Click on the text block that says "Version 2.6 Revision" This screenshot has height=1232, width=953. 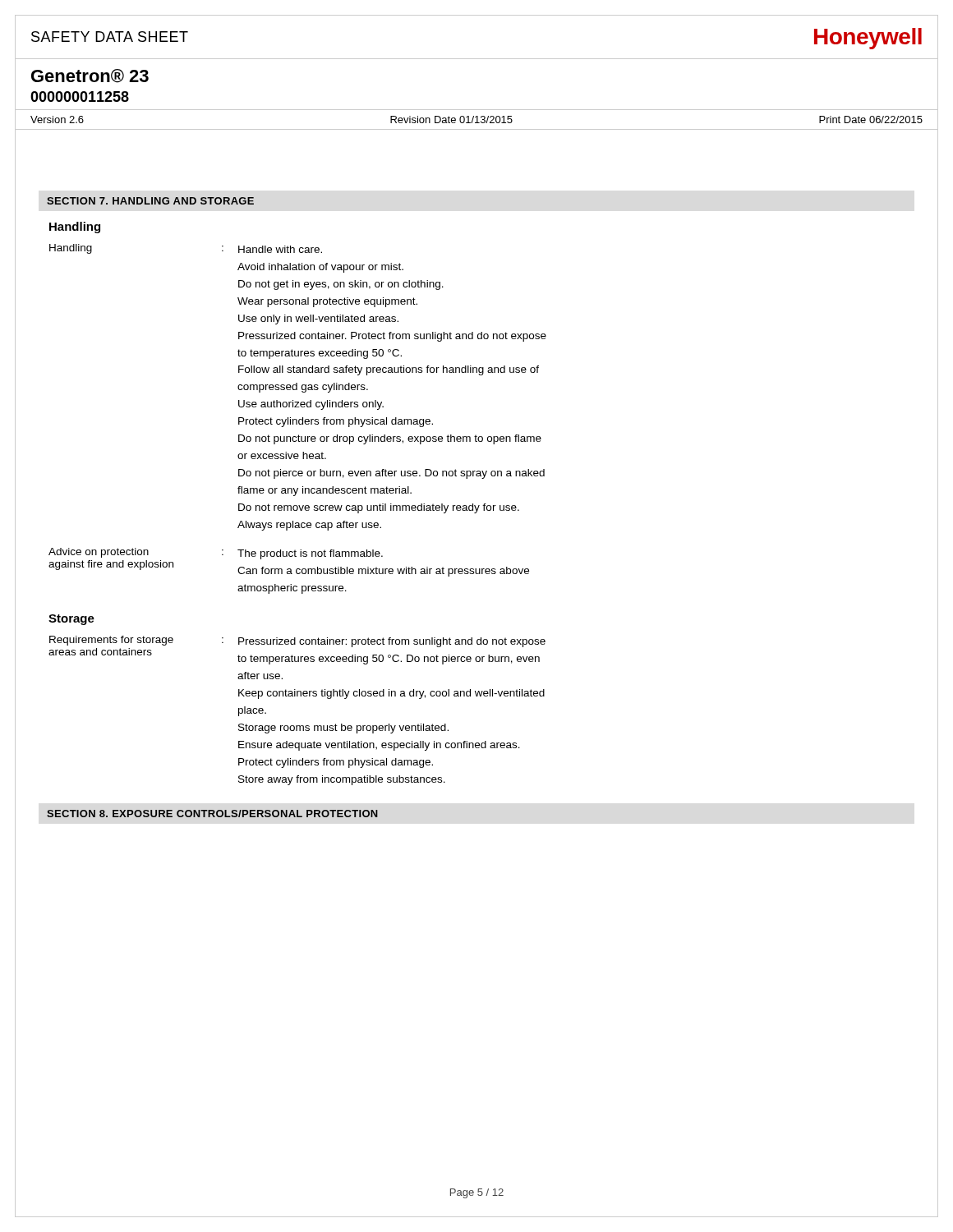pyautogui.click(x=476, y=120)
